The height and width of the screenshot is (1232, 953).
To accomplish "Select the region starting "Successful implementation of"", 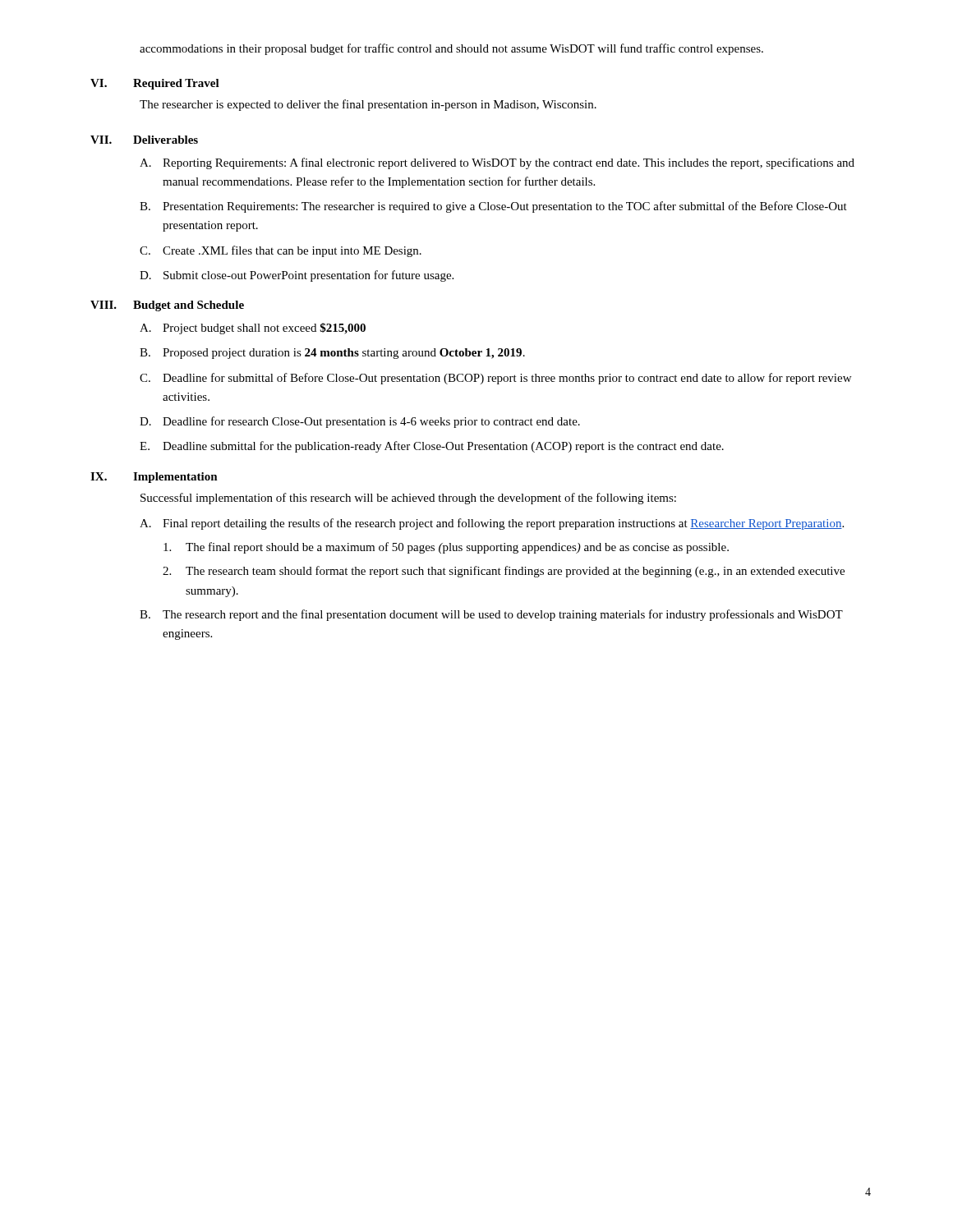I will tap(408, 497).
